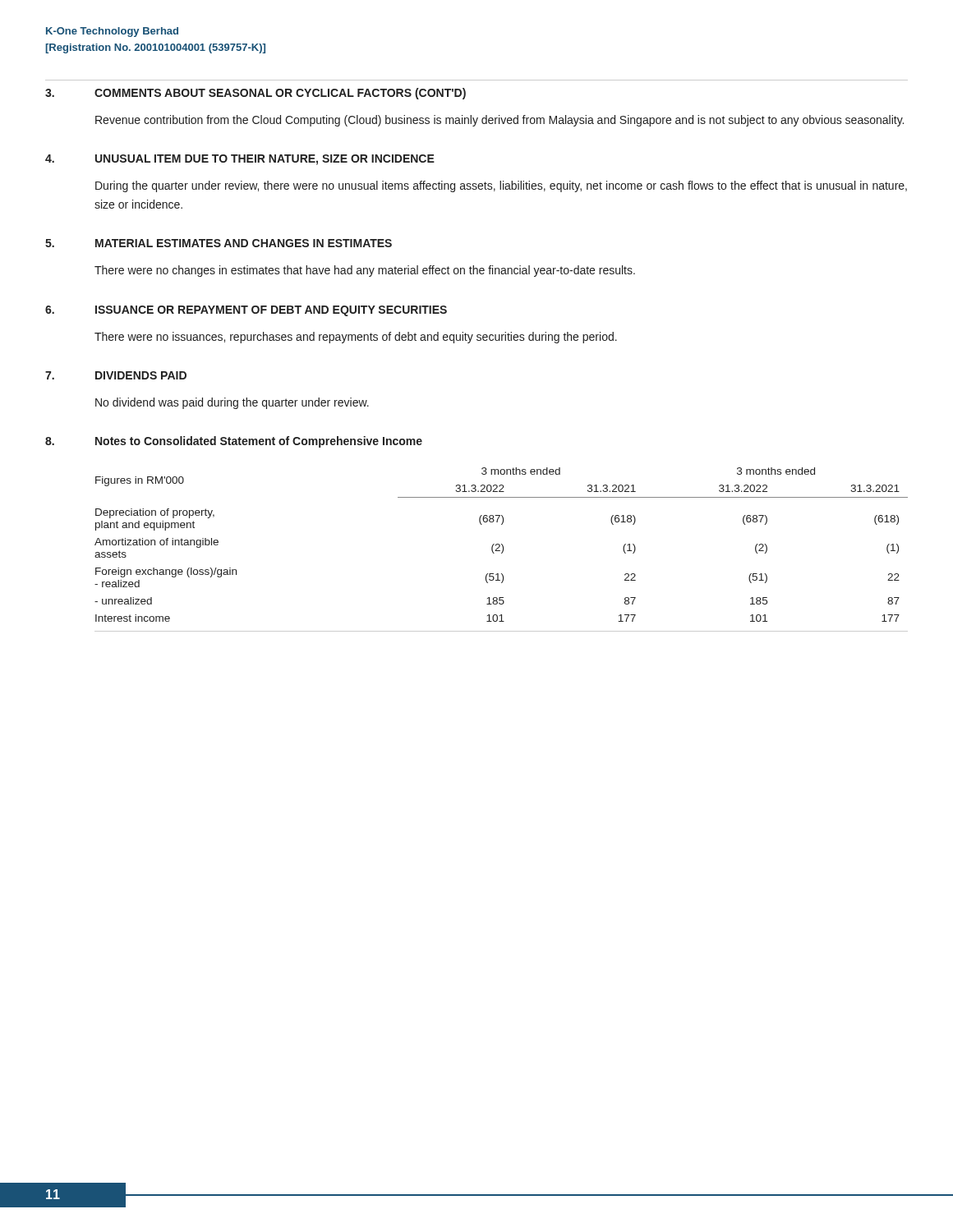Viewport: 953px width, 1232px height.
Task: Find the section header that says "COMMENTS ABOUT SEASONAL OR CYCLICAL FACTORS (Cont'd)"
Action: click(x=280, y=93)
